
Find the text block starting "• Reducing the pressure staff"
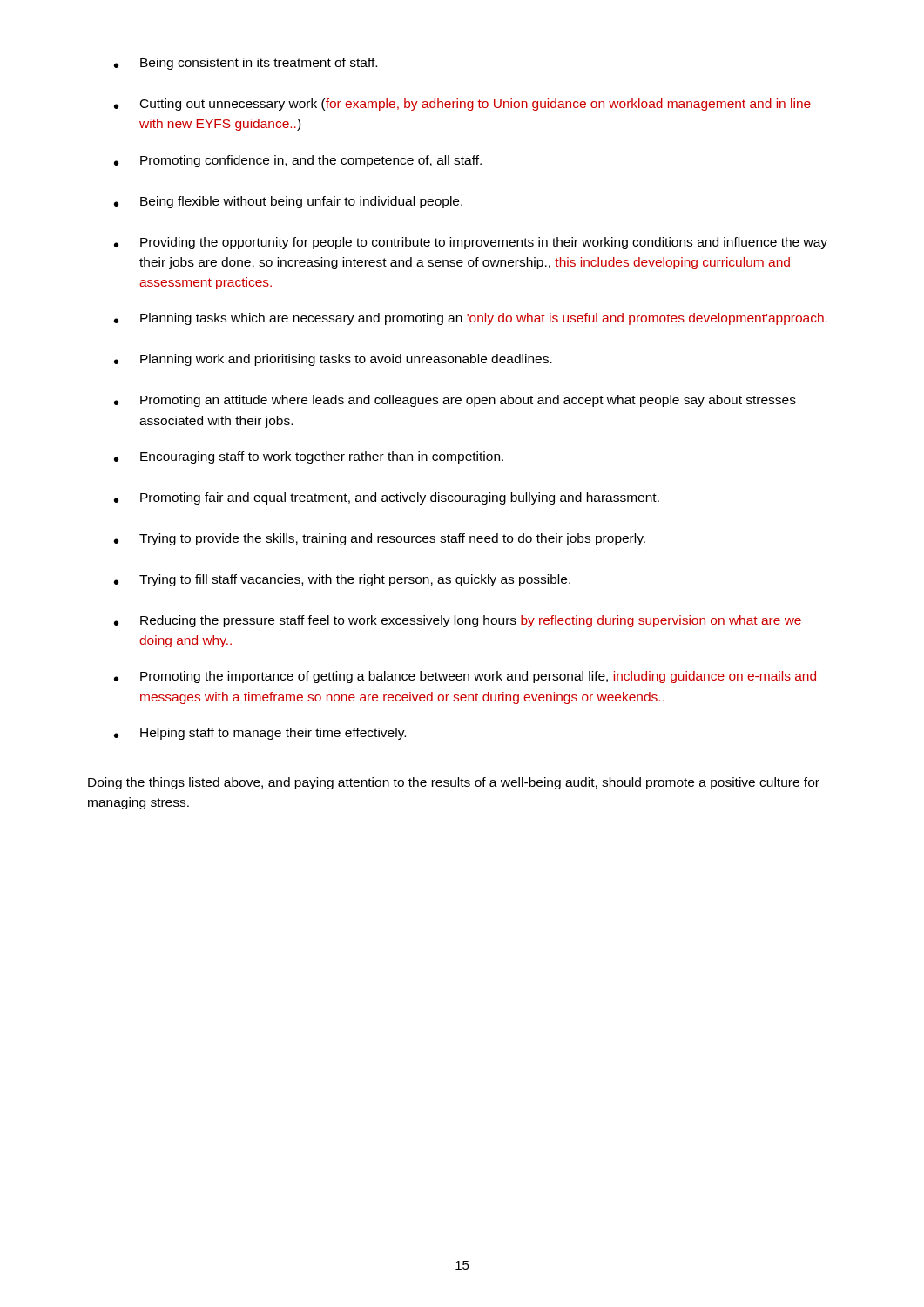tap(475, 630)
